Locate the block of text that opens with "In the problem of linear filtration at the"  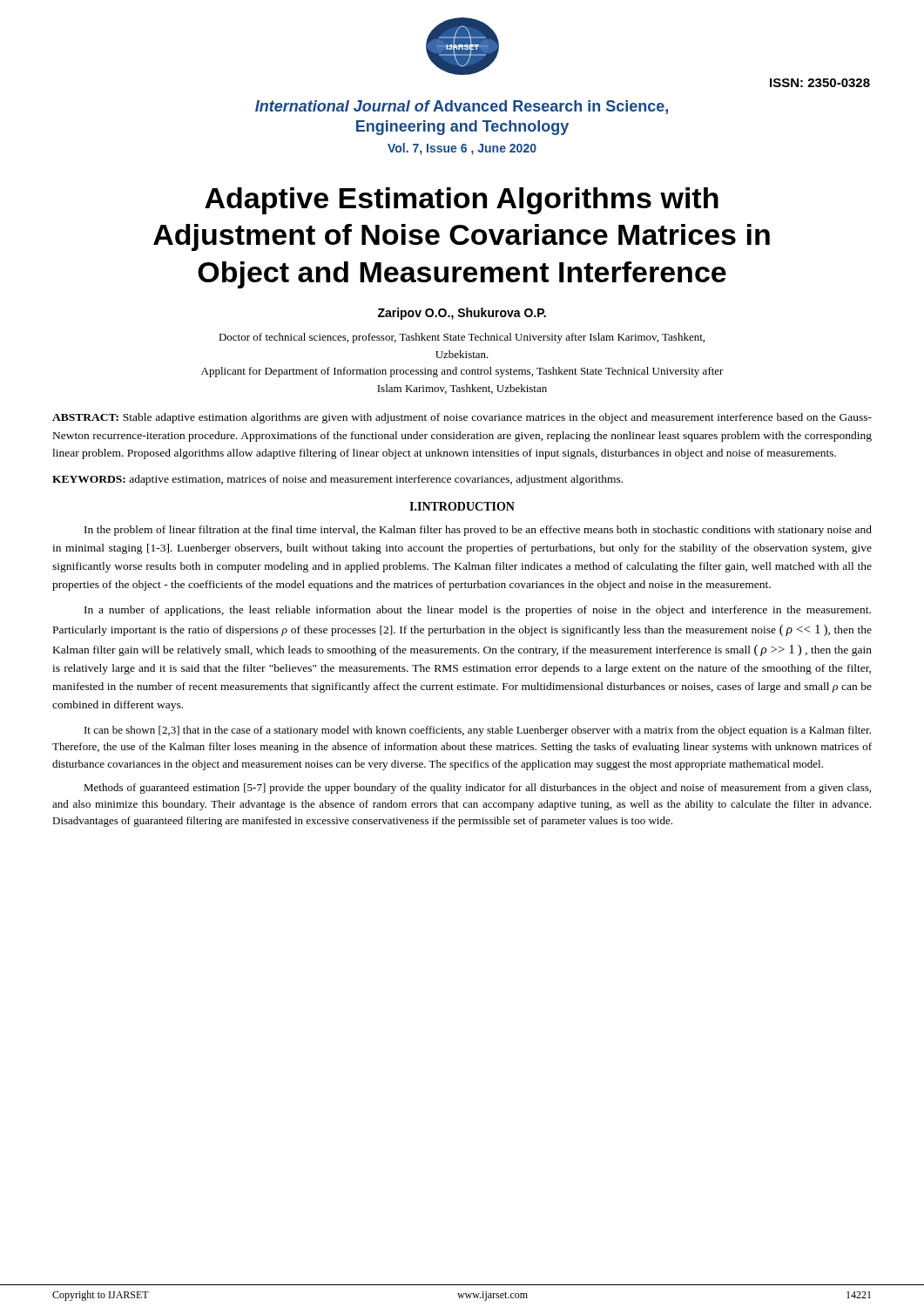click(462, 557)
